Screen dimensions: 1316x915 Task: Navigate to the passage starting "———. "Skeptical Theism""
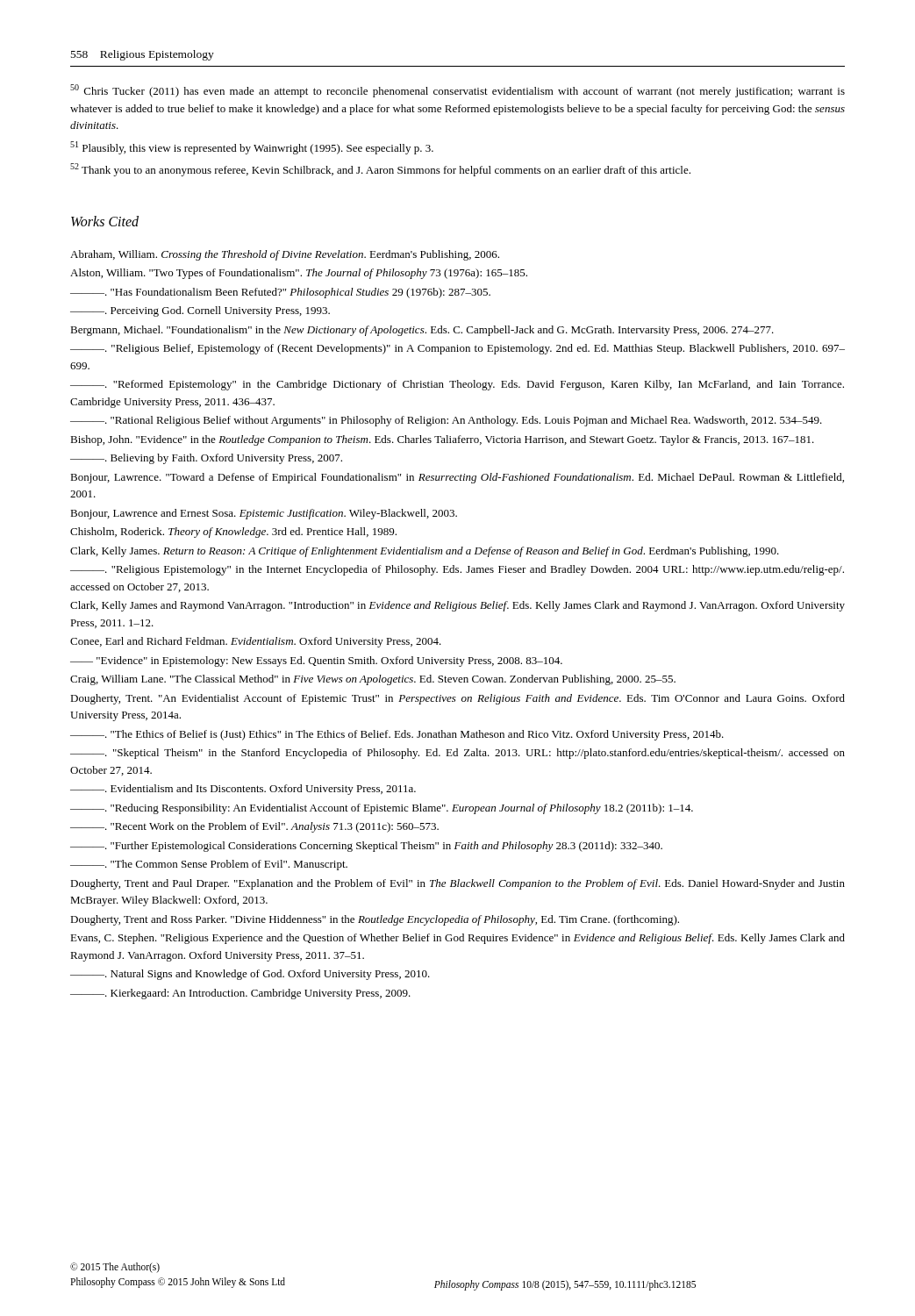point(458,761)
